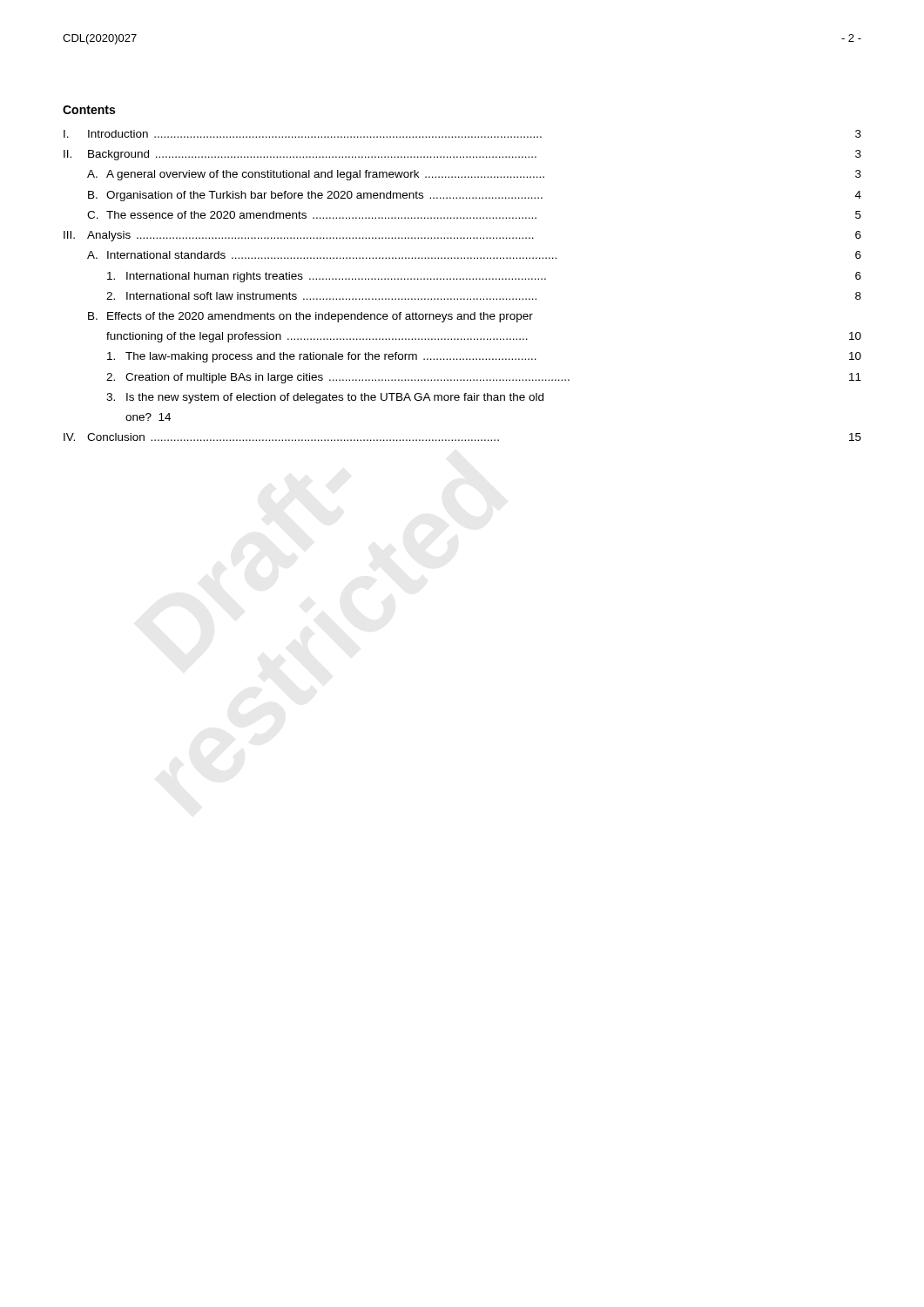Click where it says "2. International soft law instruments"

pyautogui.click(x=484, y=296)
